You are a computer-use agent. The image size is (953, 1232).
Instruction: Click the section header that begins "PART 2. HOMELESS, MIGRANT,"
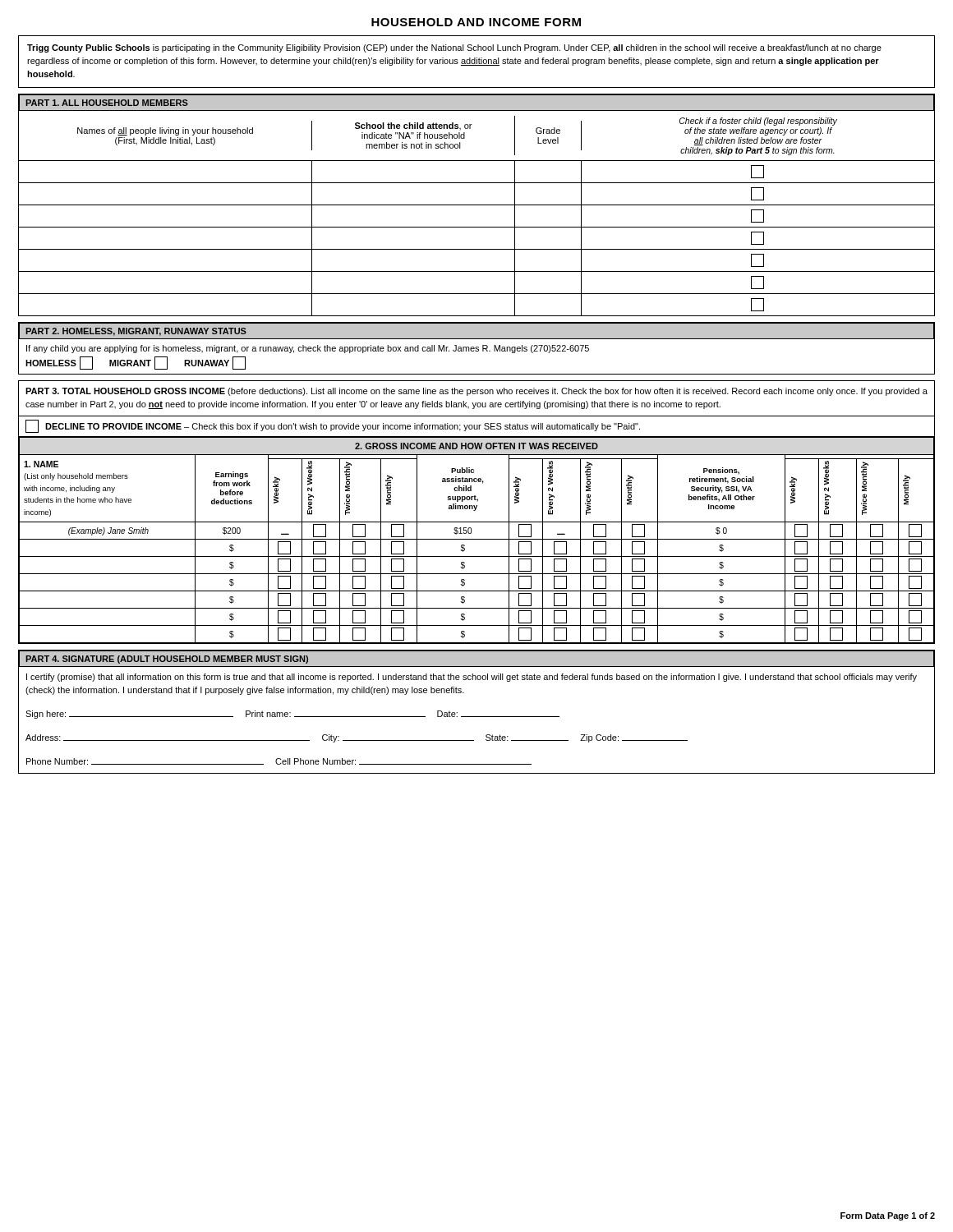coord(136,331)
